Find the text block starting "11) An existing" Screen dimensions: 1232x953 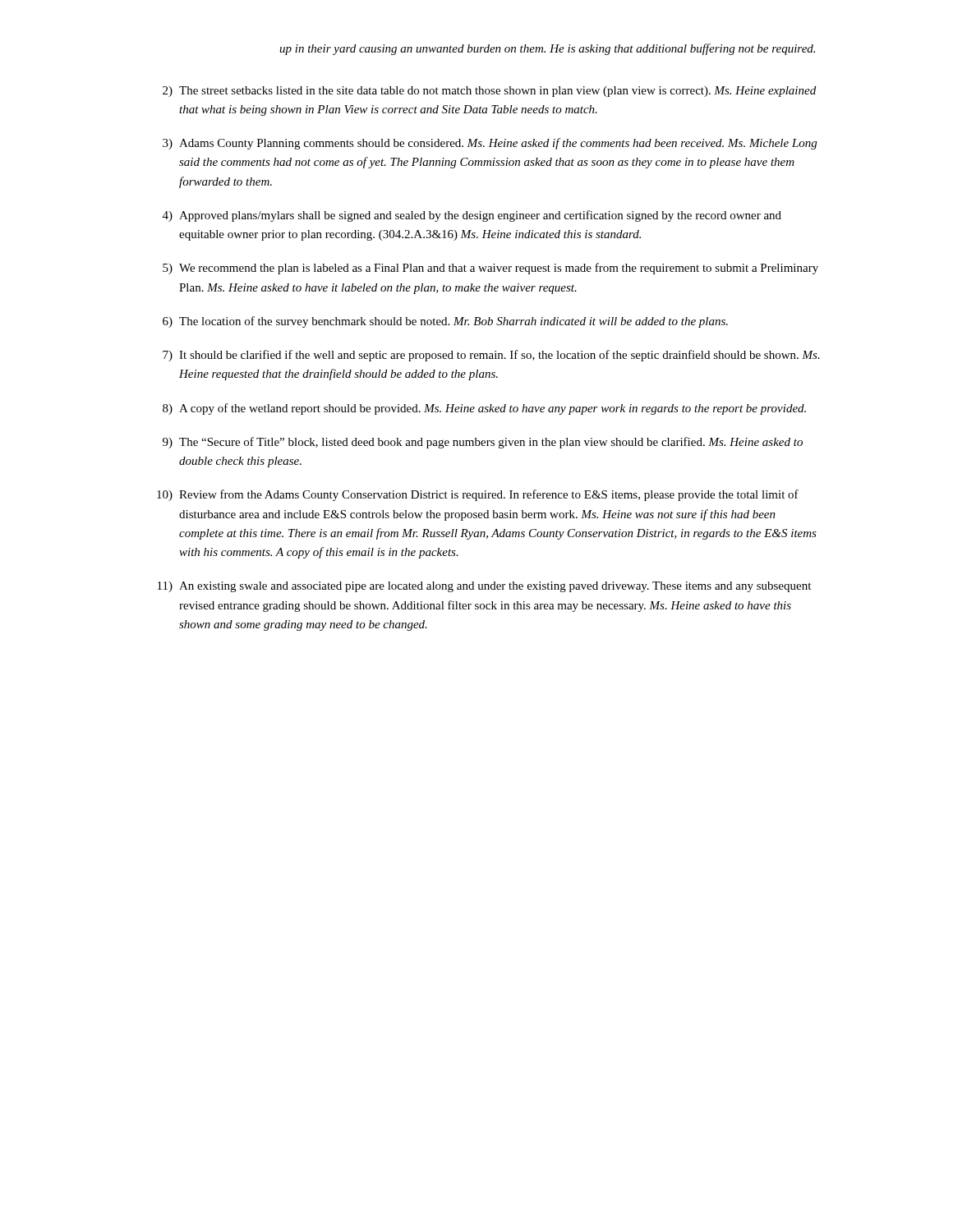click(x=476, y=605)
